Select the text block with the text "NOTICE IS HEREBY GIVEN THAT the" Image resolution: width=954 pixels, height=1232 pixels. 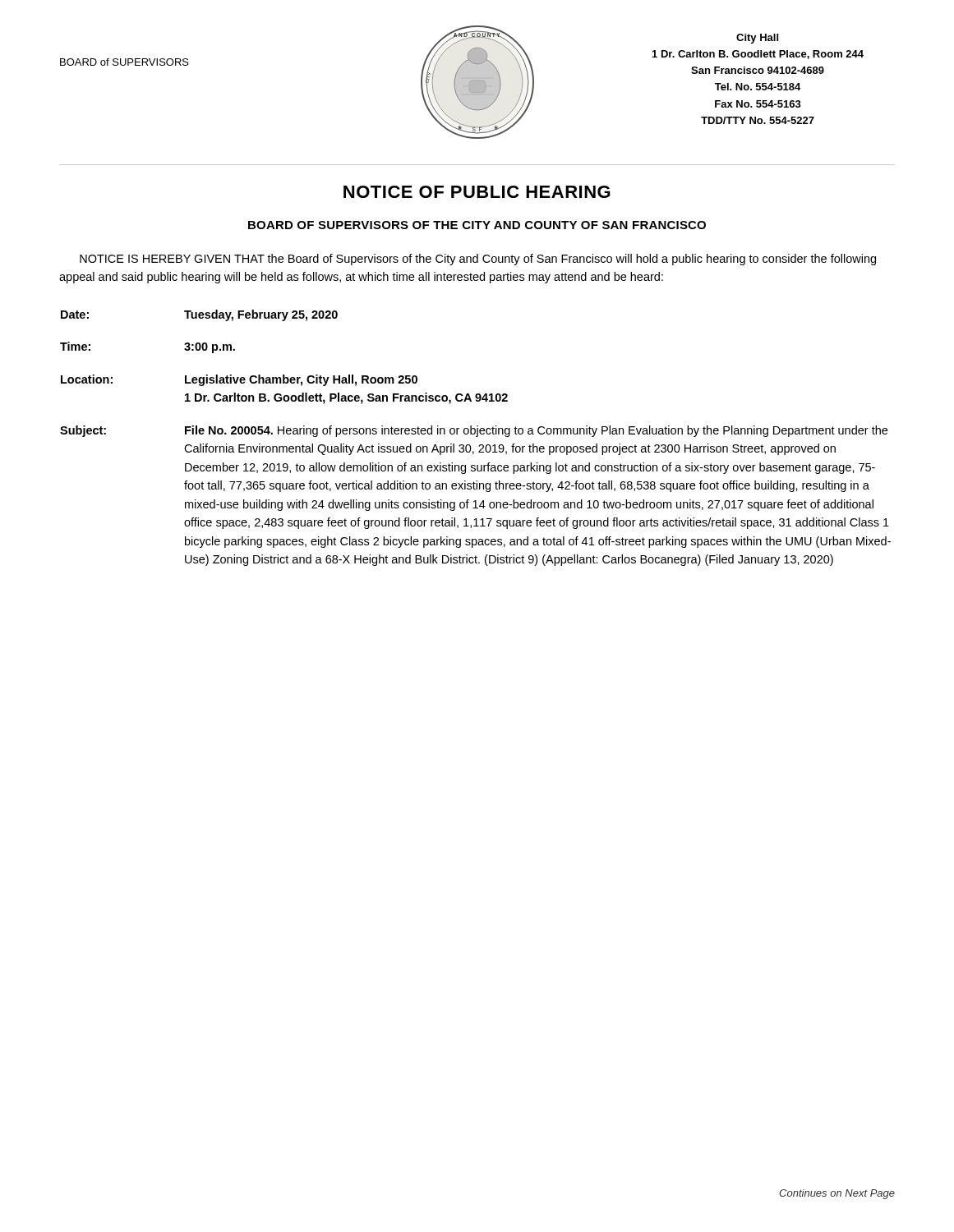[468, 268]
